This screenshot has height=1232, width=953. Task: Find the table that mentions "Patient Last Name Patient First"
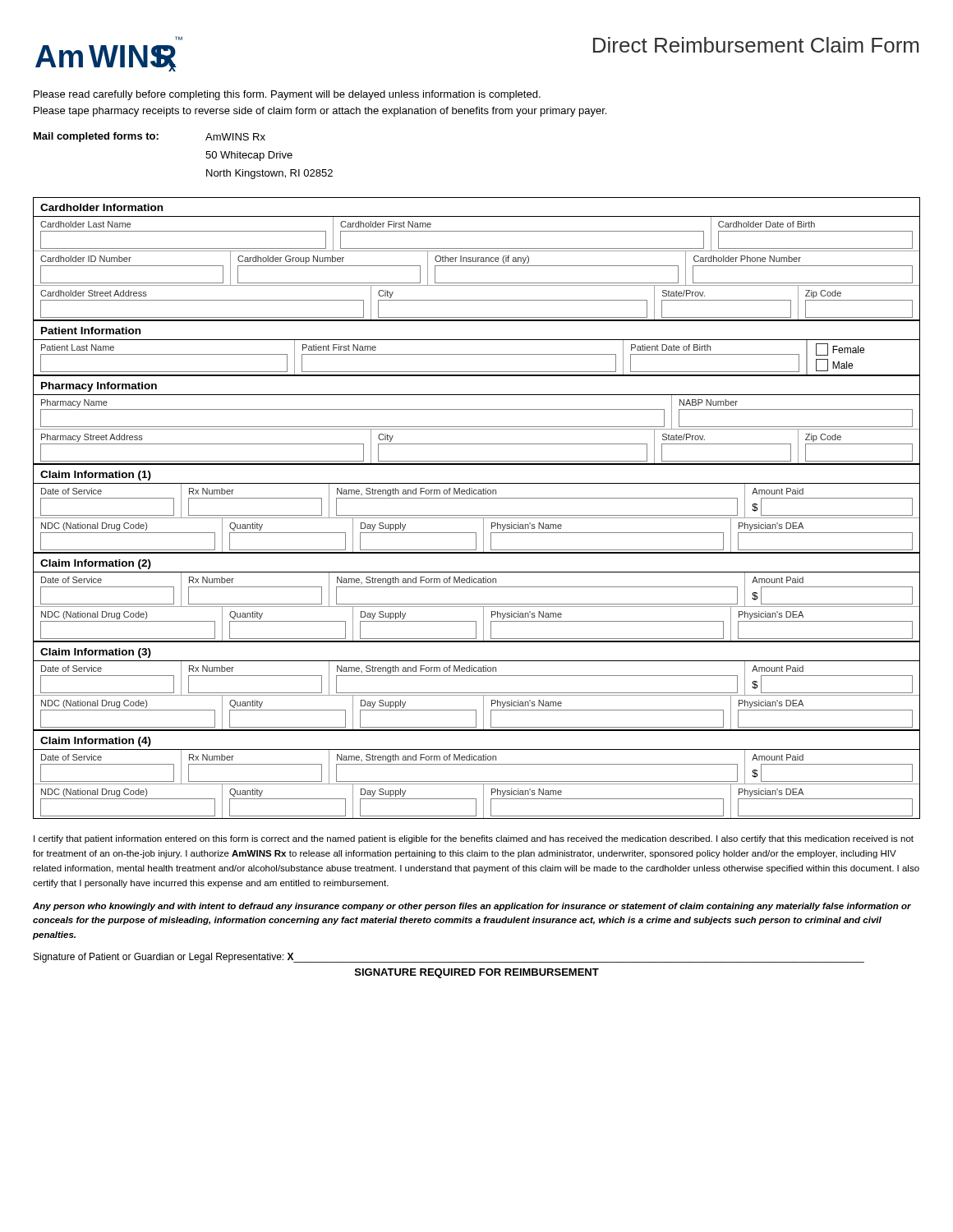point(476,358)
